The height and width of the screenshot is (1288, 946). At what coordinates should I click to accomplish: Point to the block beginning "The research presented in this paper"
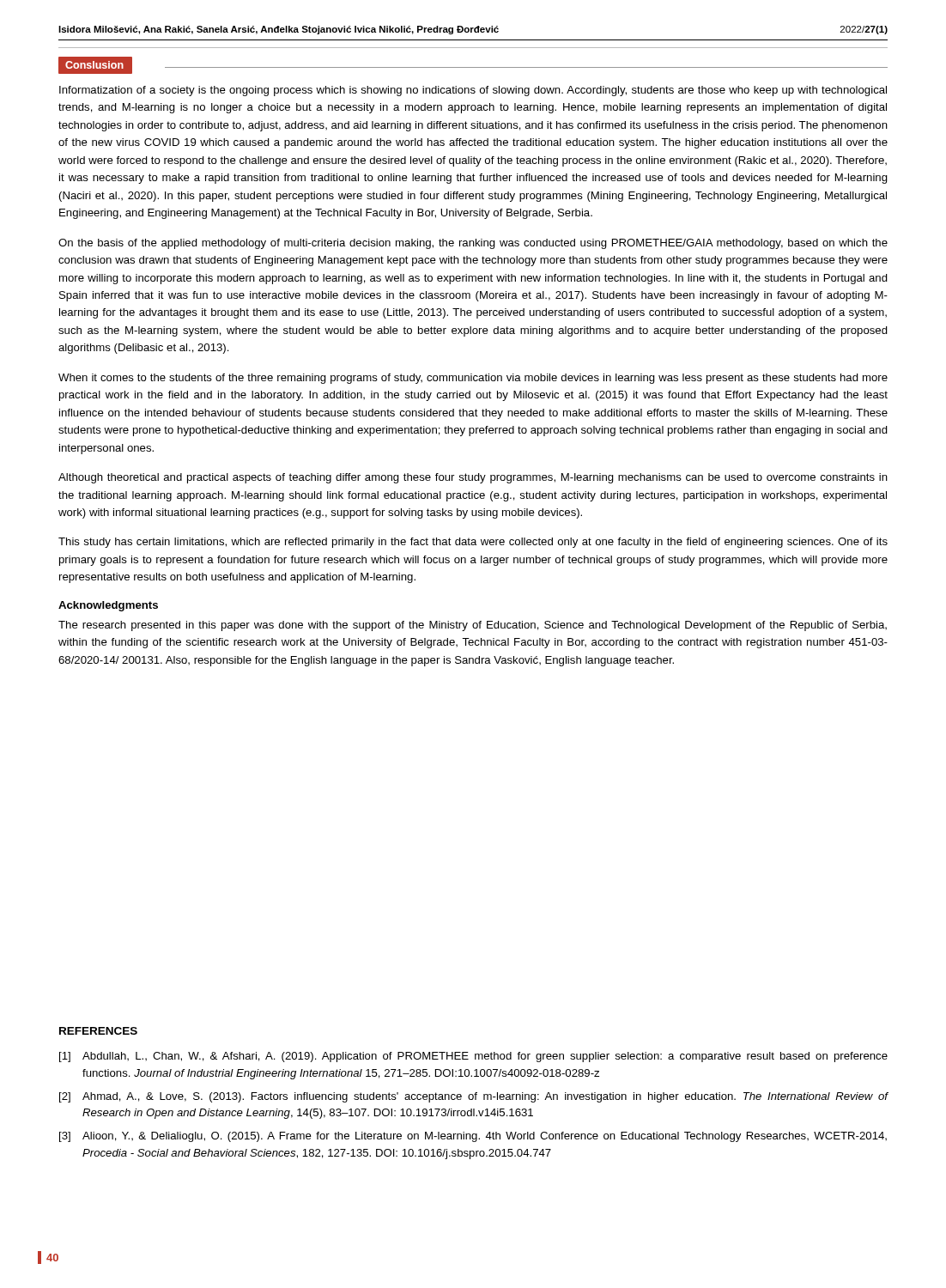coord(473,642)
